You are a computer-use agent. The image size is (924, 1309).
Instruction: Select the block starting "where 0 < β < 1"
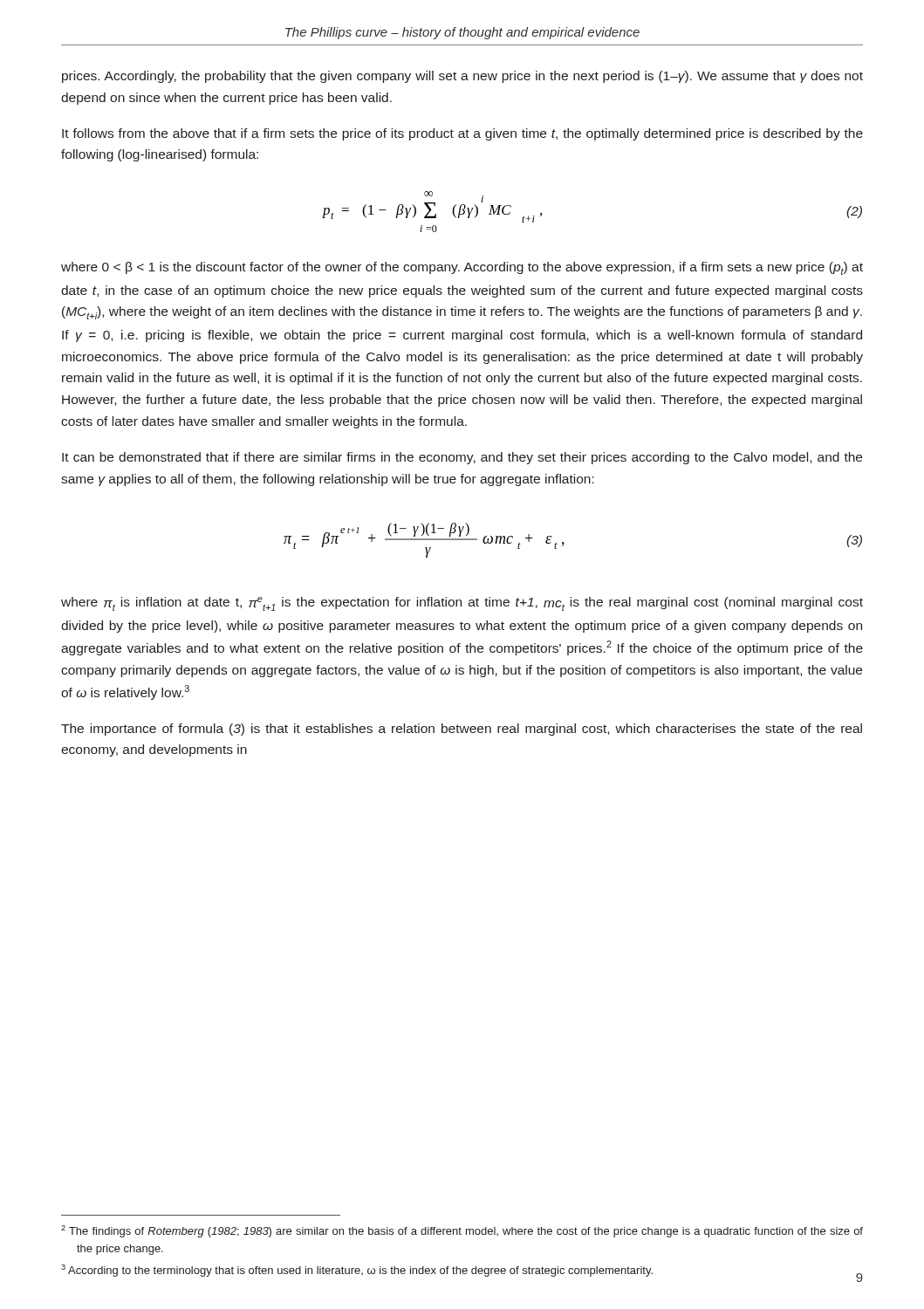coord(462,345)
